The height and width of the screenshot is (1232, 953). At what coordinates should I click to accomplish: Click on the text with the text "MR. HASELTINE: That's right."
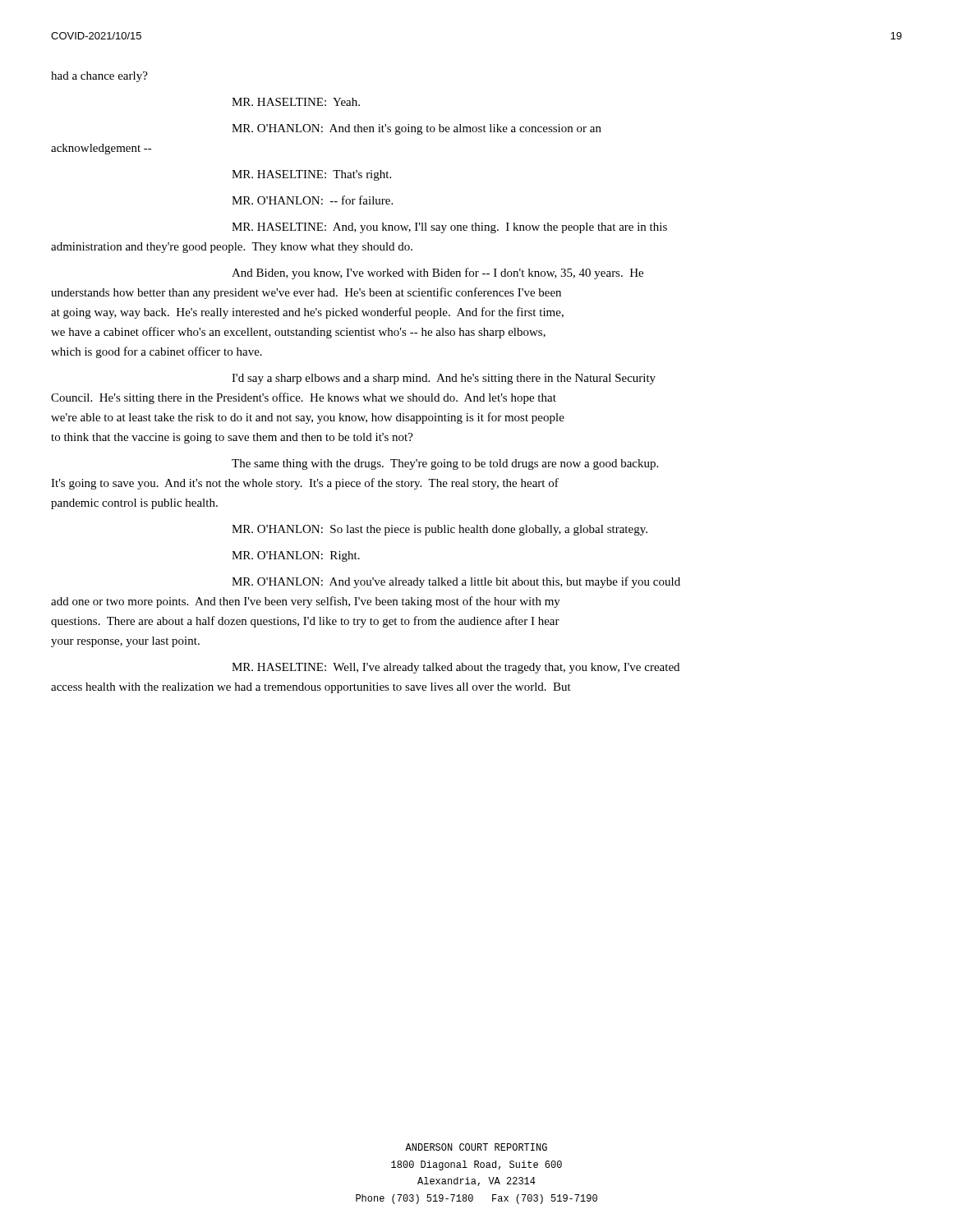click(x=312, y=174)
